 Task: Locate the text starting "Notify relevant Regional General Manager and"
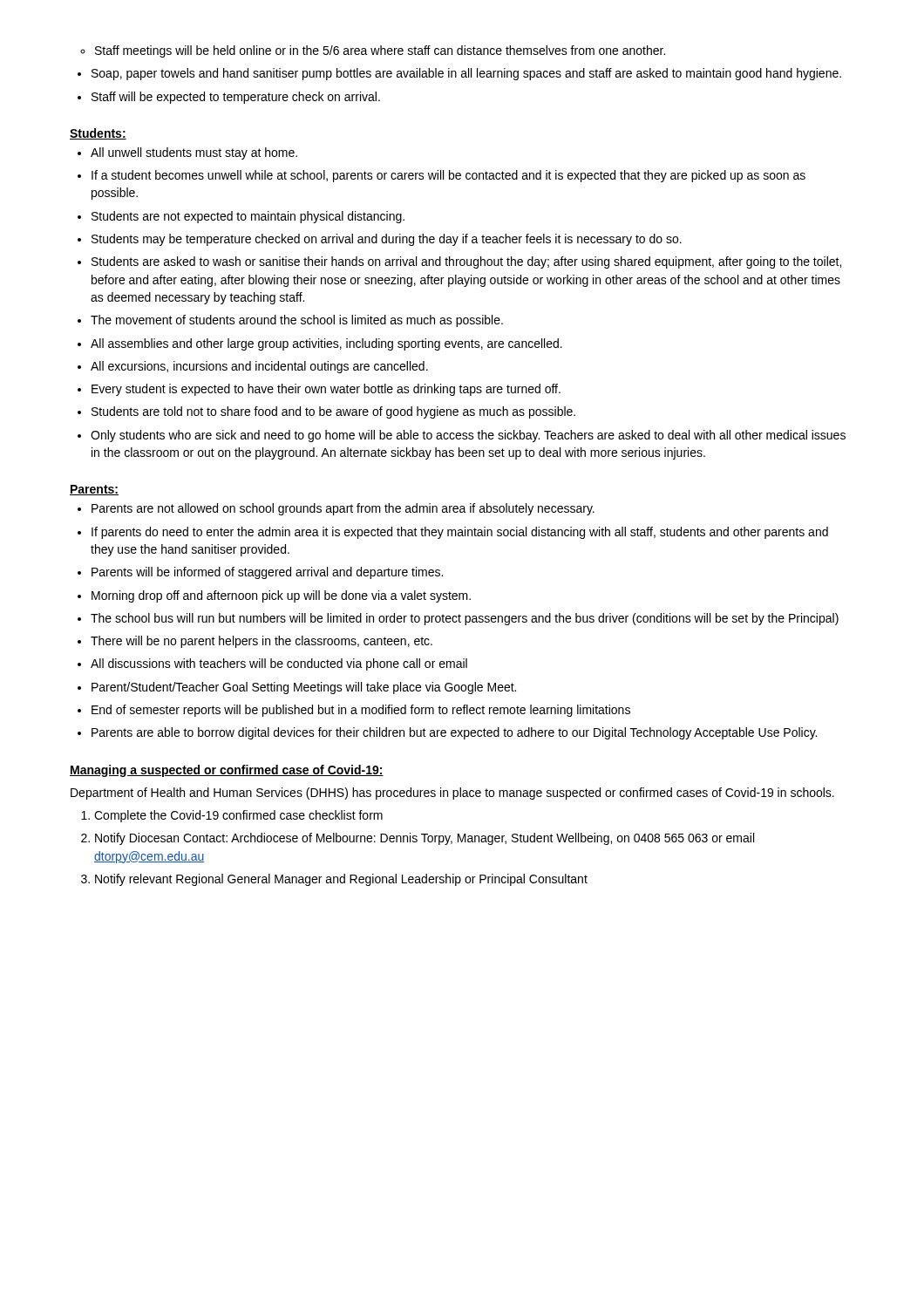tap(474, 879)
